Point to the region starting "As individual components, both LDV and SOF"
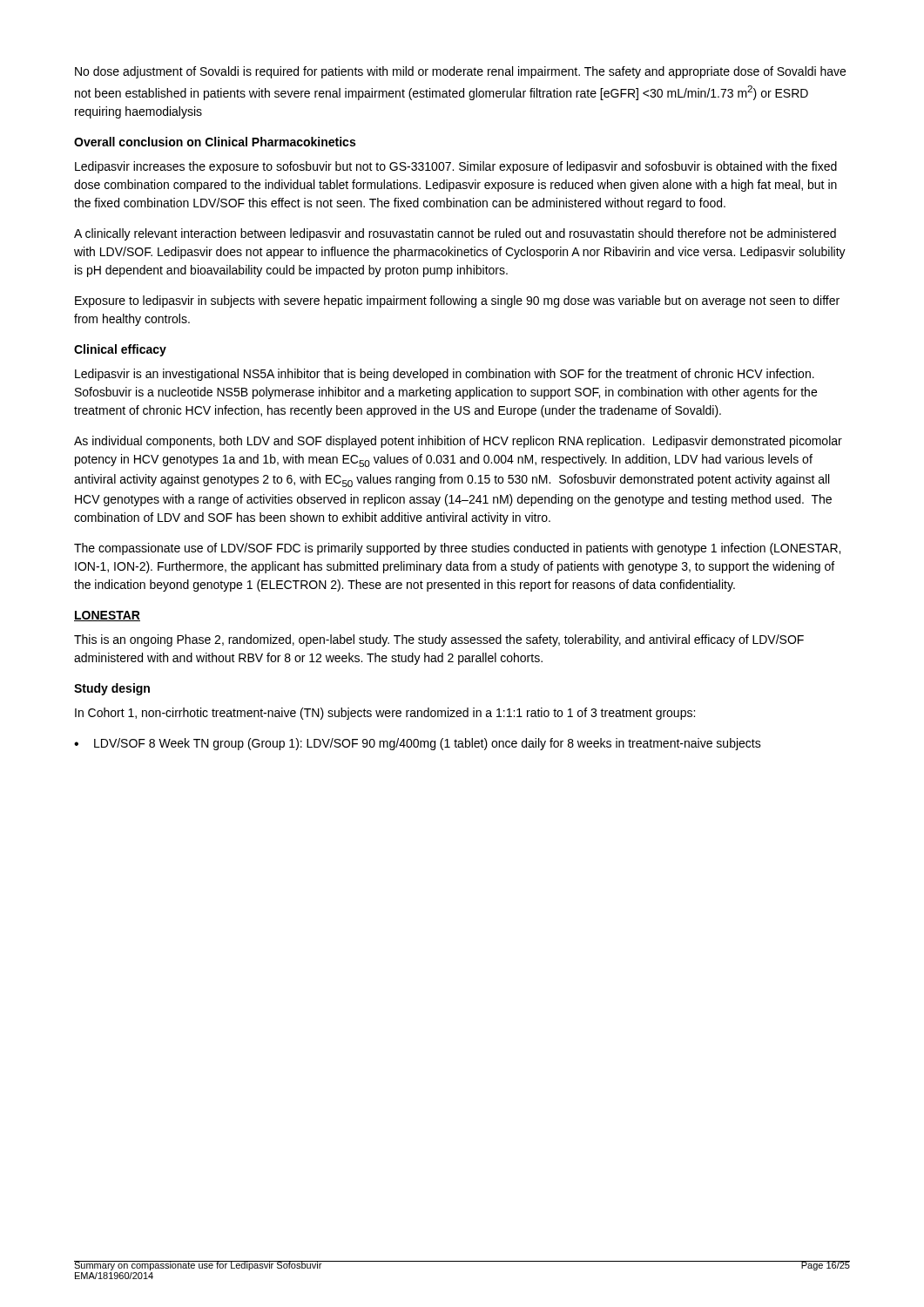Screen dimensions: 1307x924 (458, 479)
